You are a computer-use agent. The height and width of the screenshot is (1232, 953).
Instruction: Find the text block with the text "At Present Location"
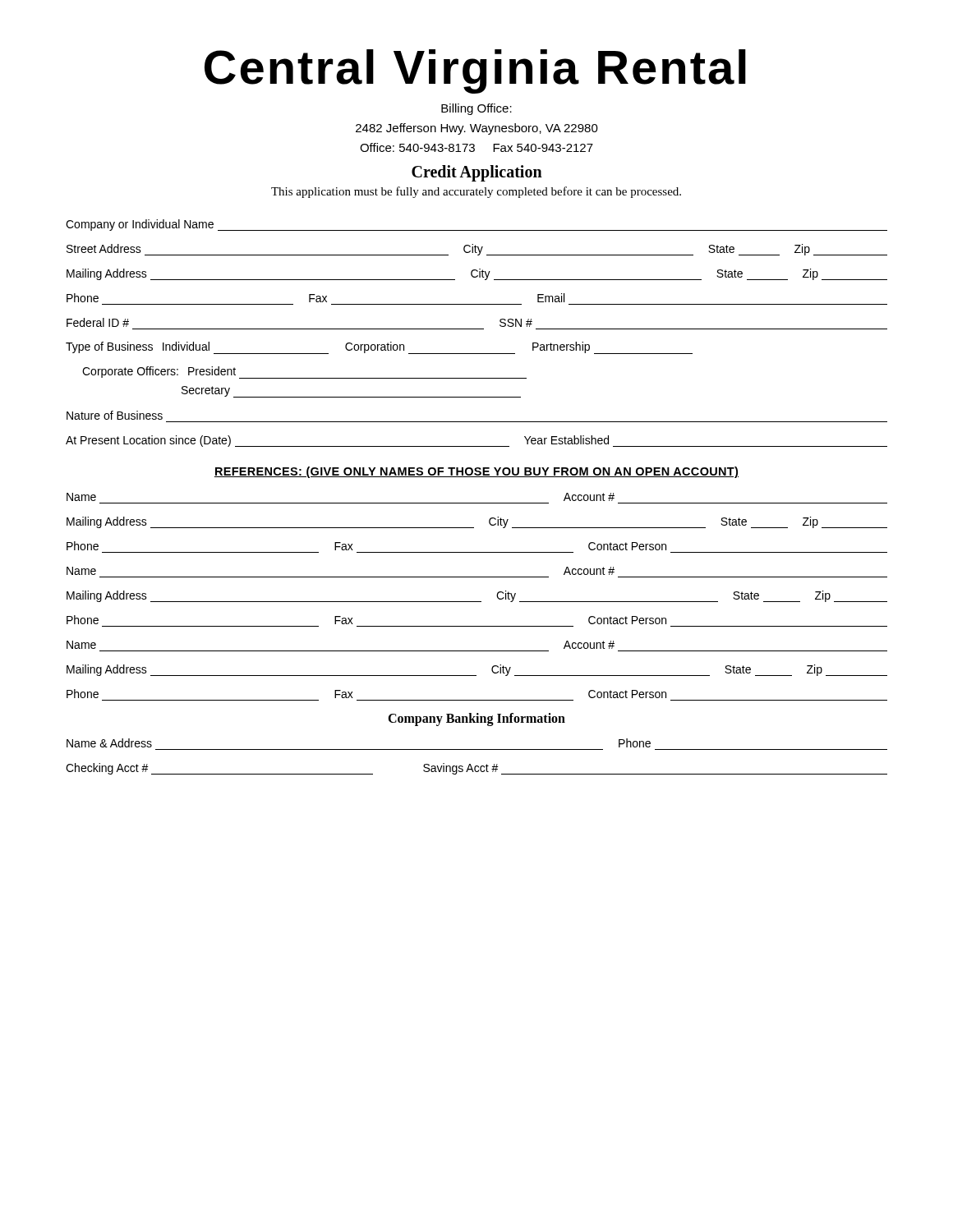(x=476, y=440)
